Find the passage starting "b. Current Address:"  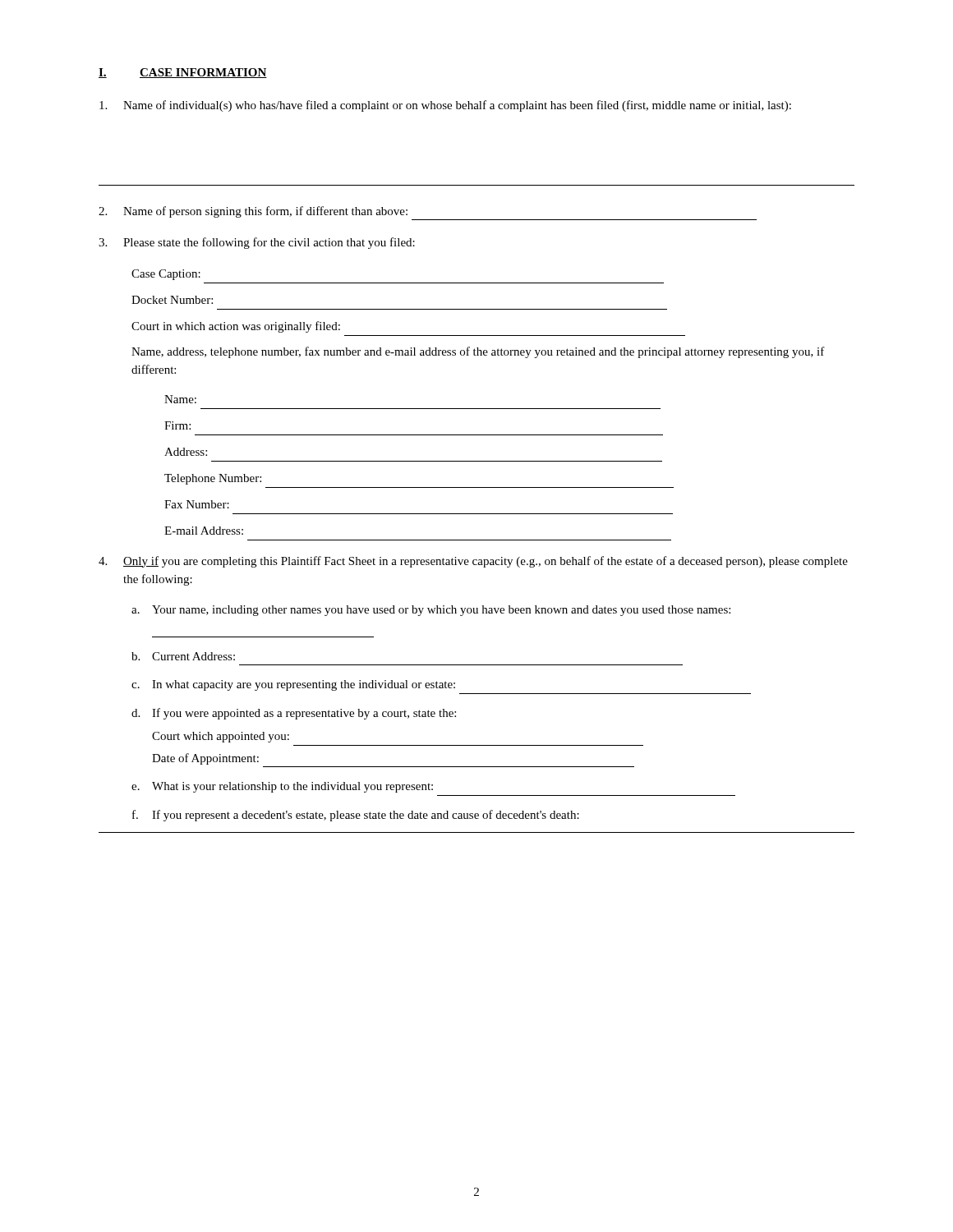407,656
